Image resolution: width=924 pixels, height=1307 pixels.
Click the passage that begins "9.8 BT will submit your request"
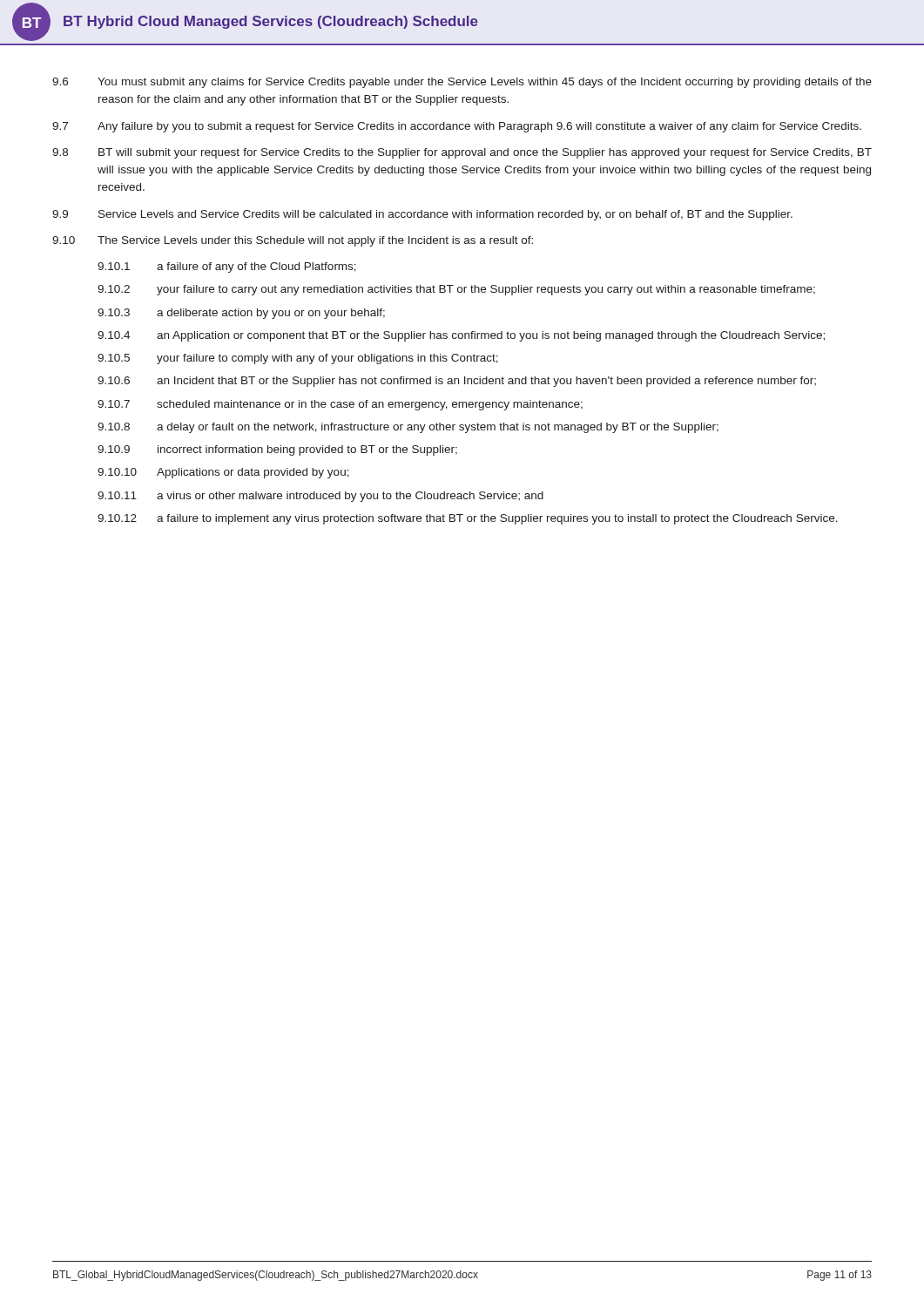point(462,170)
